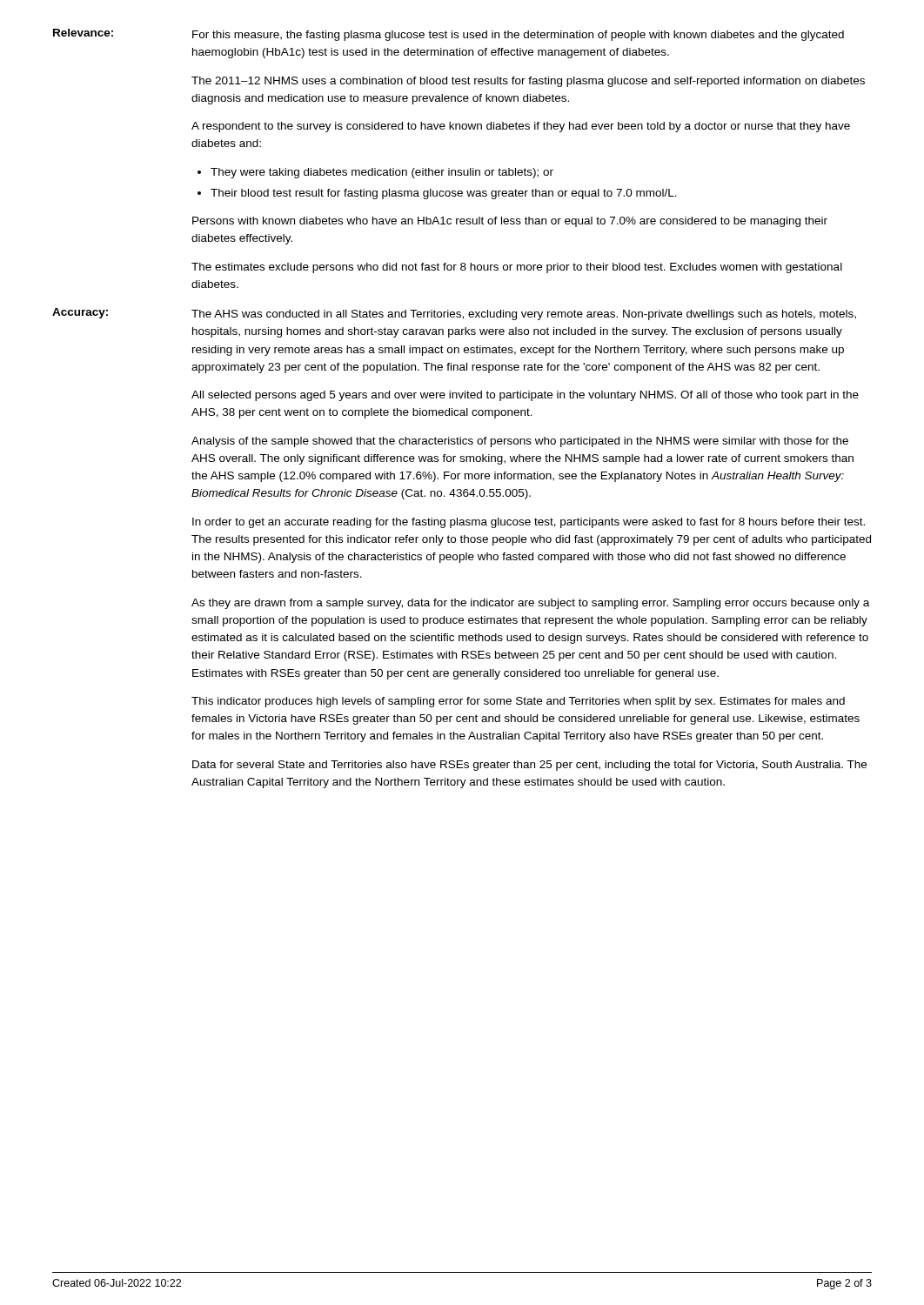This screenshot has height=1305, width=924.
Task: Find the element starting "The AHS was conducted in"
Action: coord(524,340)
